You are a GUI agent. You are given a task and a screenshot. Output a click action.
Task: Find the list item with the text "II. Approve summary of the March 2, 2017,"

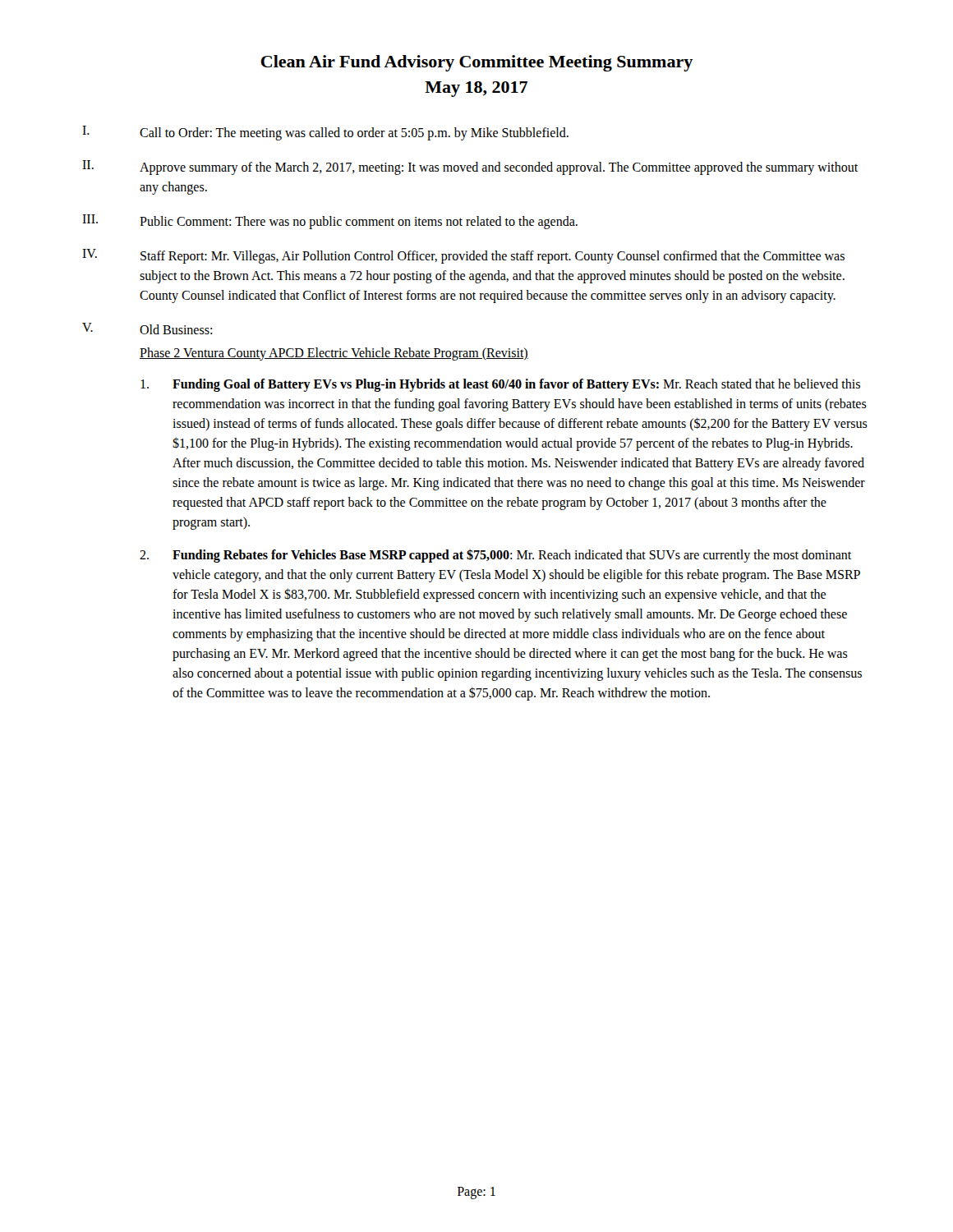coord(476,177)
